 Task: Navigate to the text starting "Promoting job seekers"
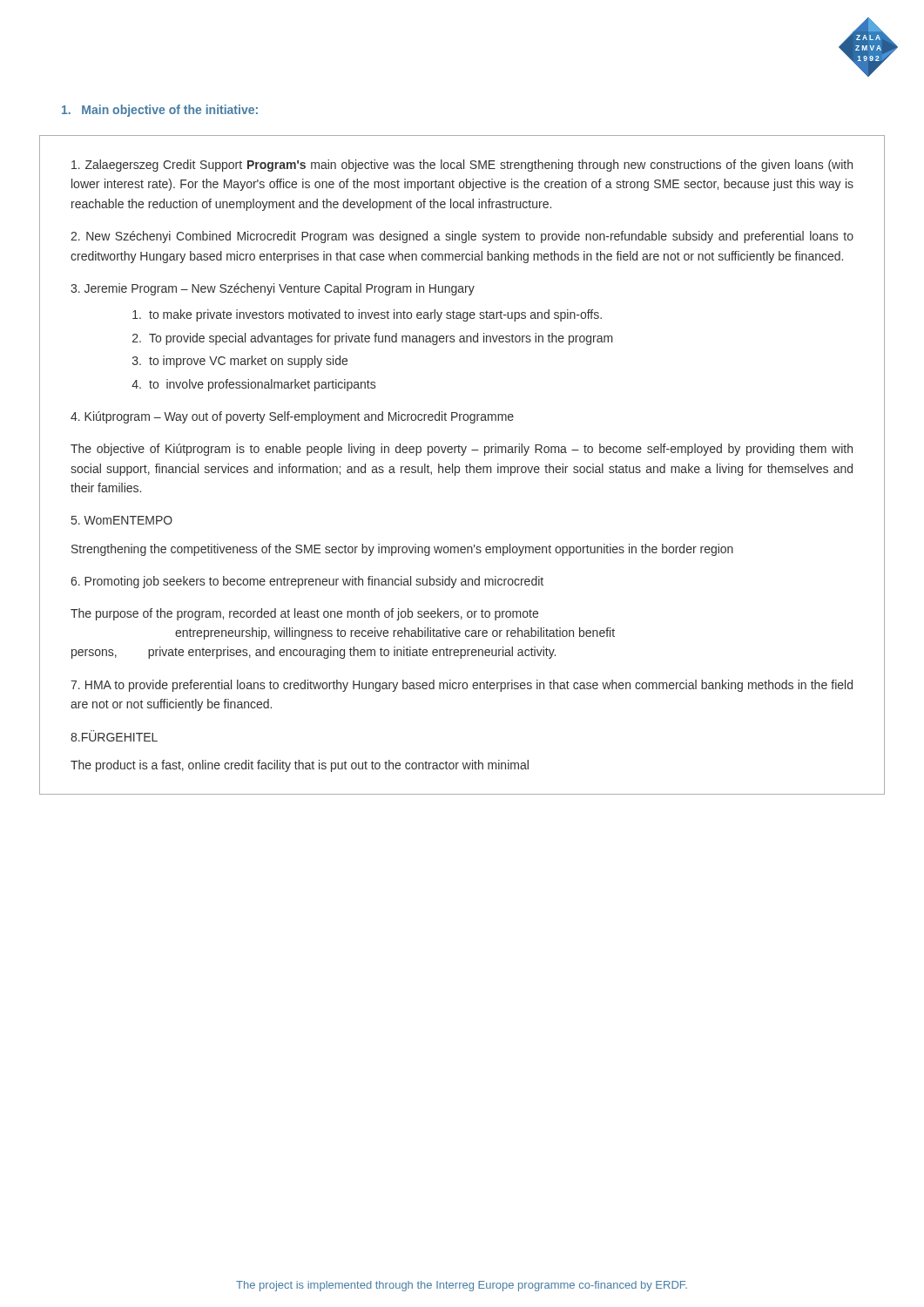pos(307,581)
